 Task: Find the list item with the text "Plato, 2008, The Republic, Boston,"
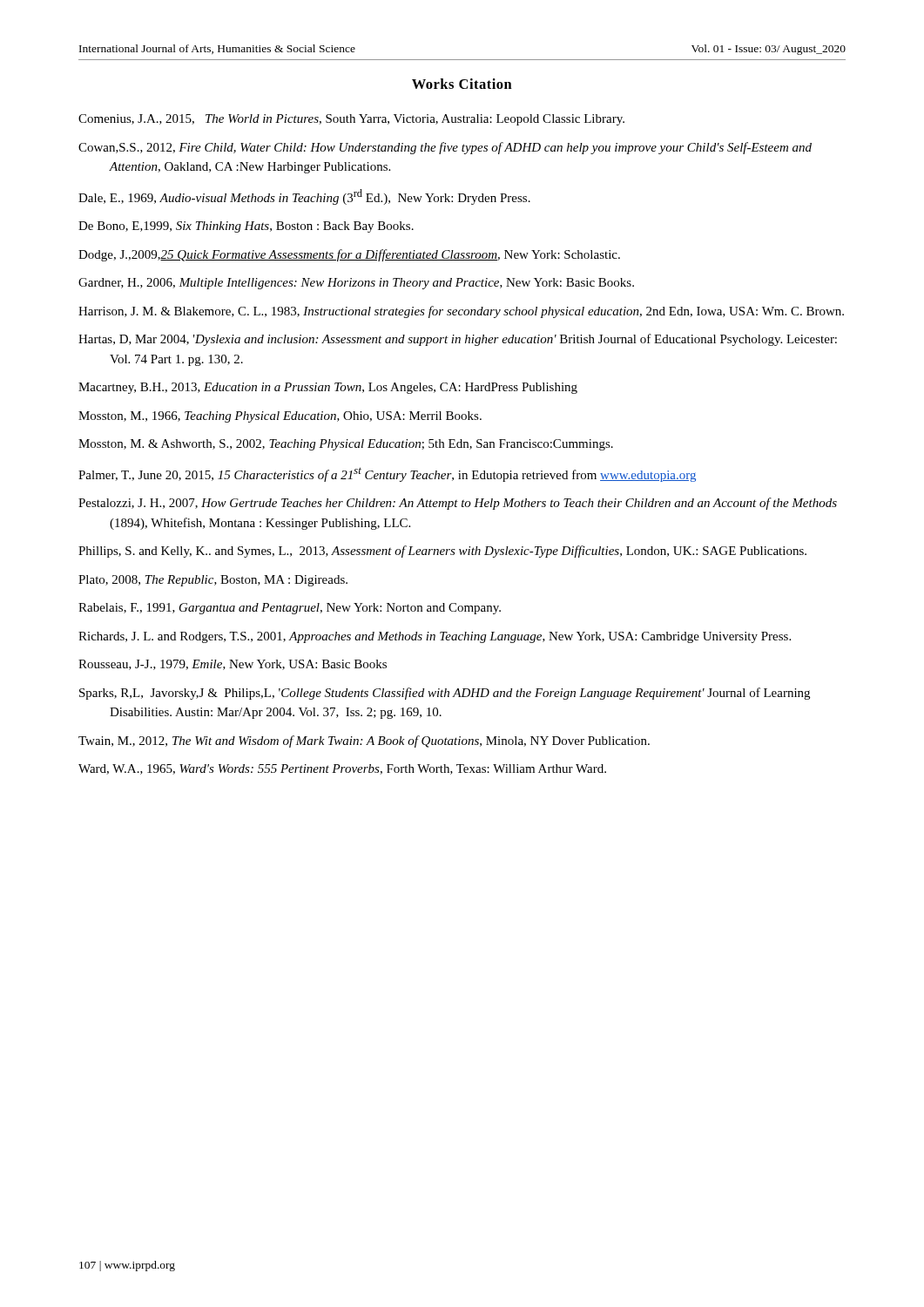213,579
